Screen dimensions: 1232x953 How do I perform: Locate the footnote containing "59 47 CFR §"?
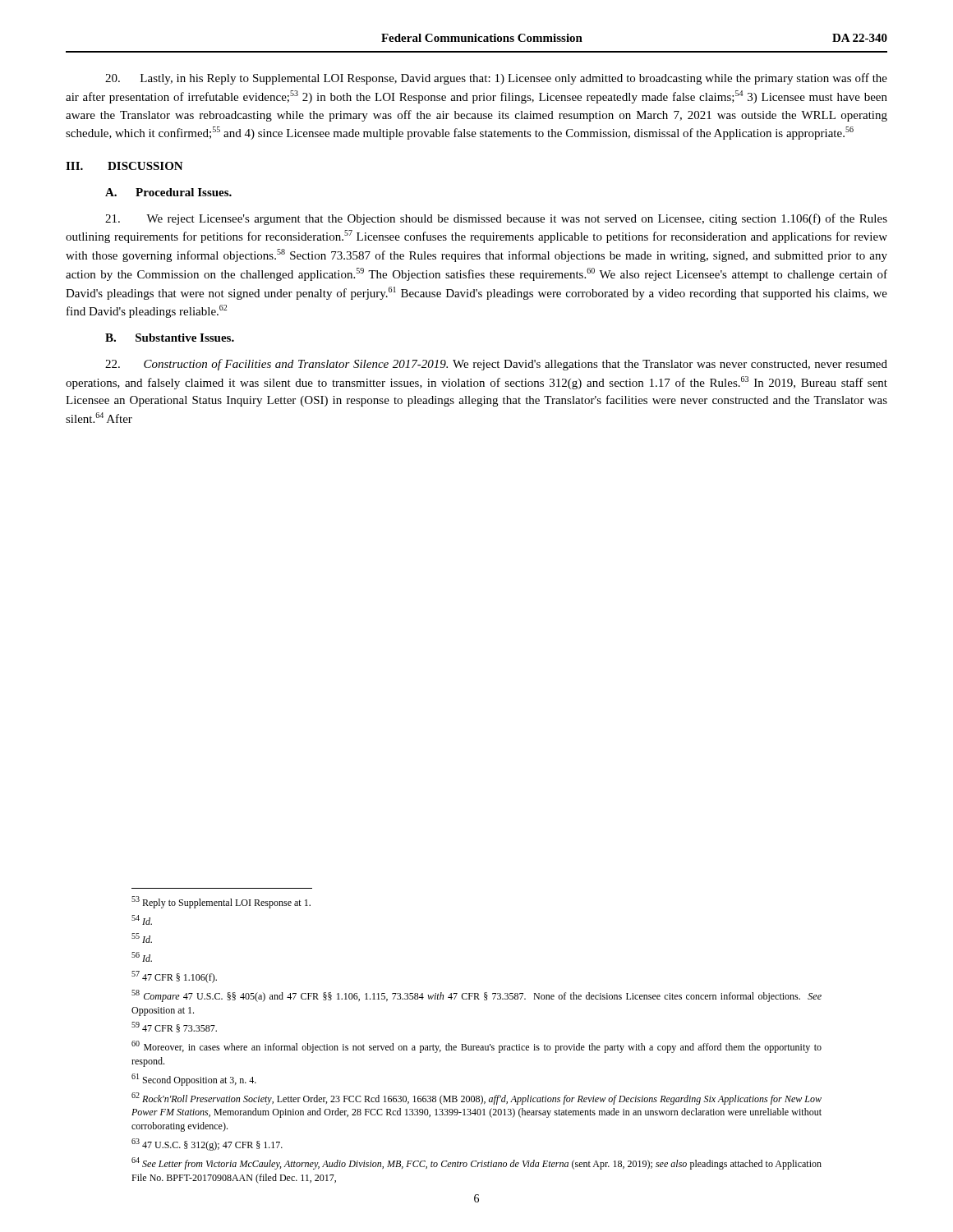(174, 1027)
